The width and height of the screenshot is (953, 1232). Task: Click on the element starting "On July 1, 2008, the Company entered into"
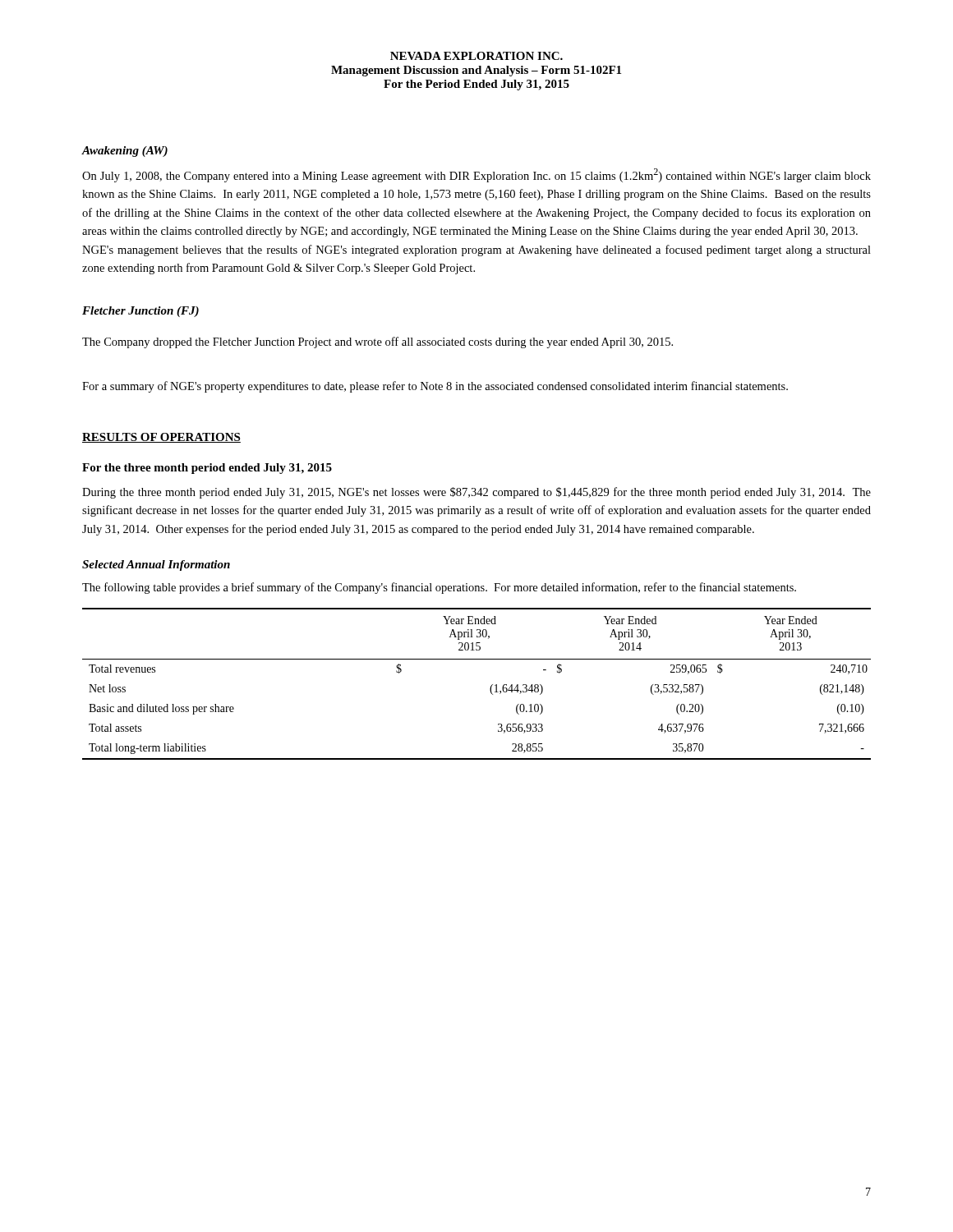[476, 220]
